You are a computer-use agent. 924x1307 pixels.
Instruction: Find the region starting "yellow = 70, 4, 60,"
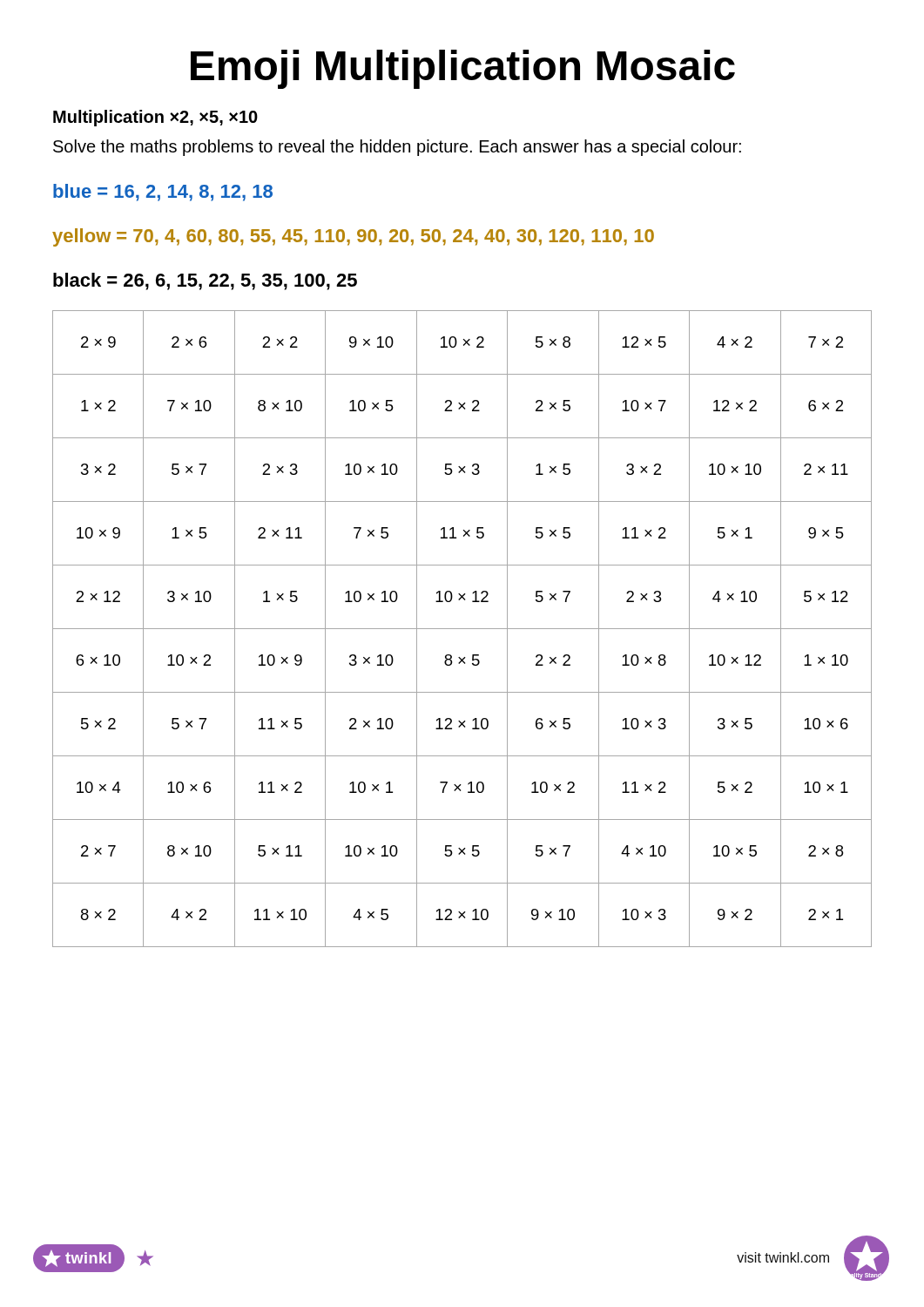[x=353, y=236]
